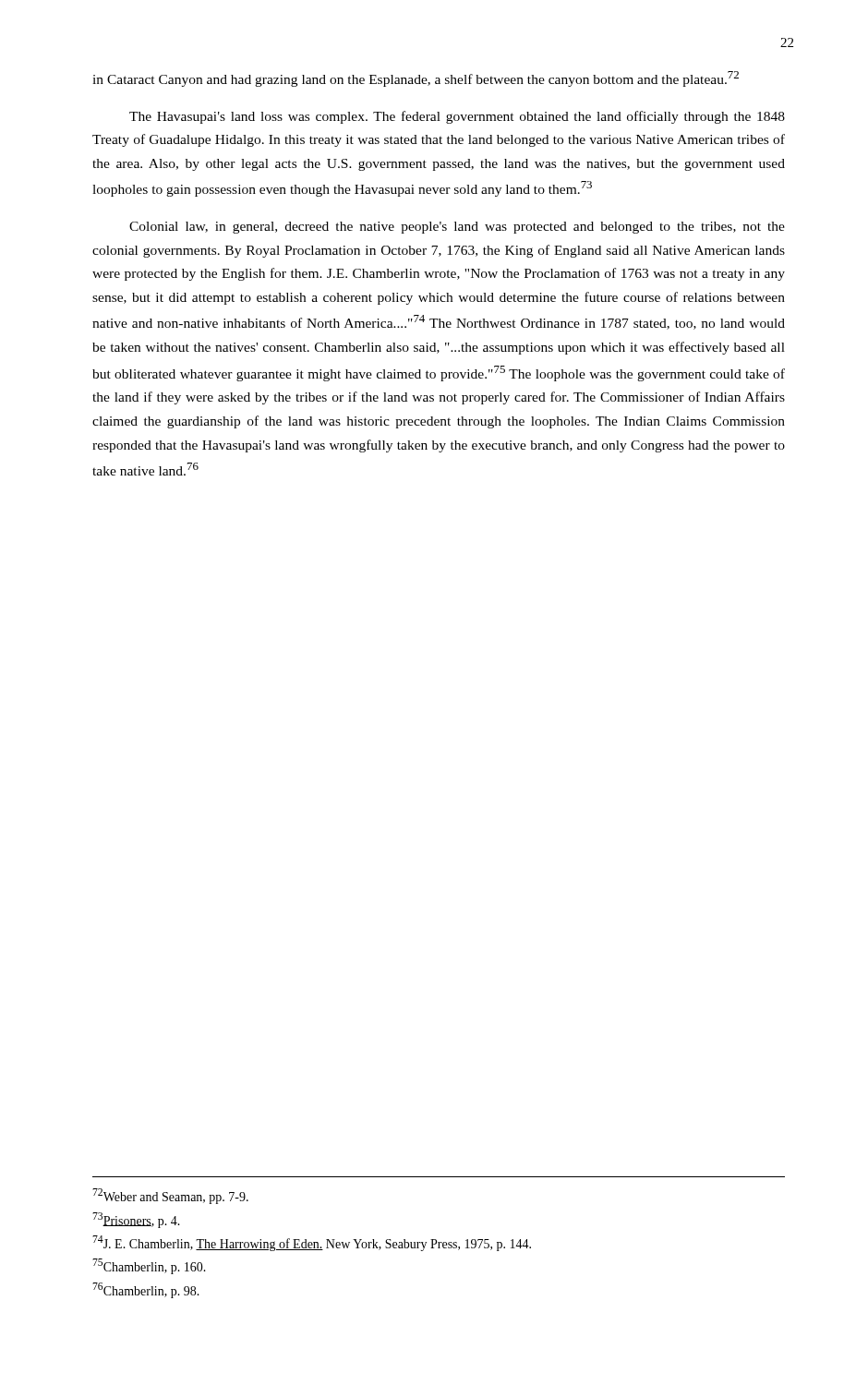Point to the region starting "75Chamberlin, p. 160."

pyautogui.click(x=149, y=1266)
